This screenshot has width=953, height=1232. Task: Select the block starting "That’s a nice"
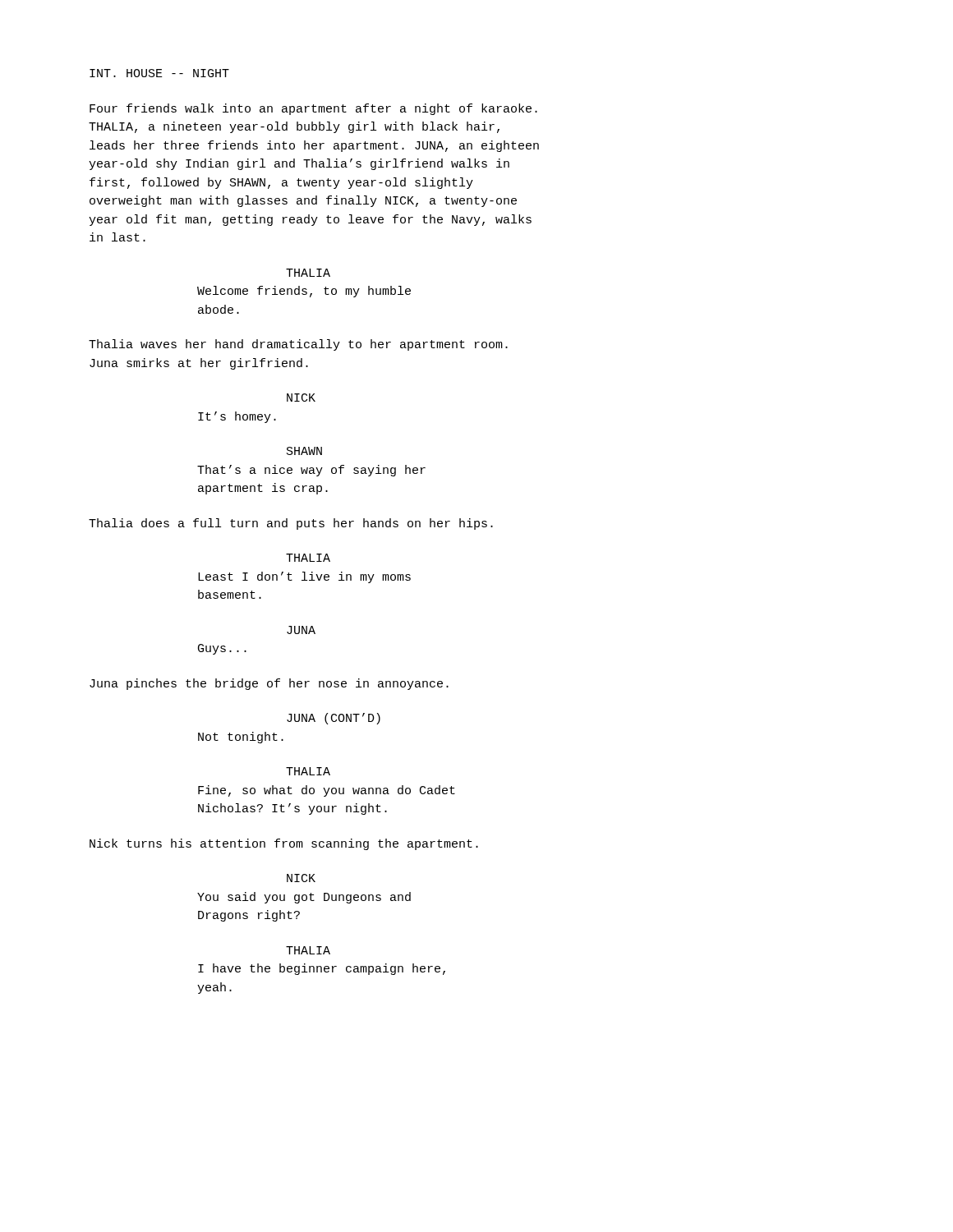(312, 480)
